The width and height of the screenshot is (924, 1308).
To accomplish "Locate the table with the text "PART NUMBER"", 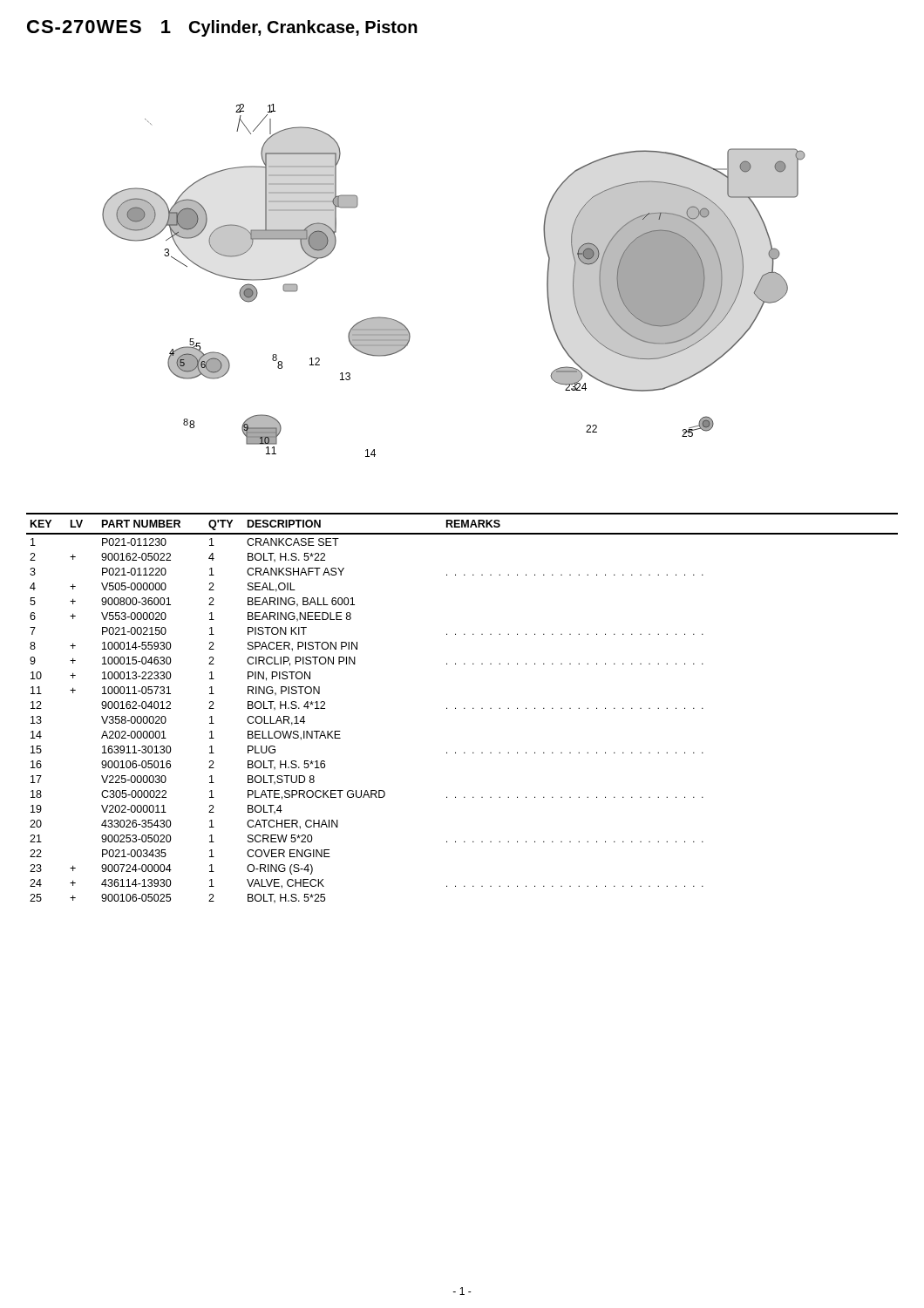I will 462,709.
